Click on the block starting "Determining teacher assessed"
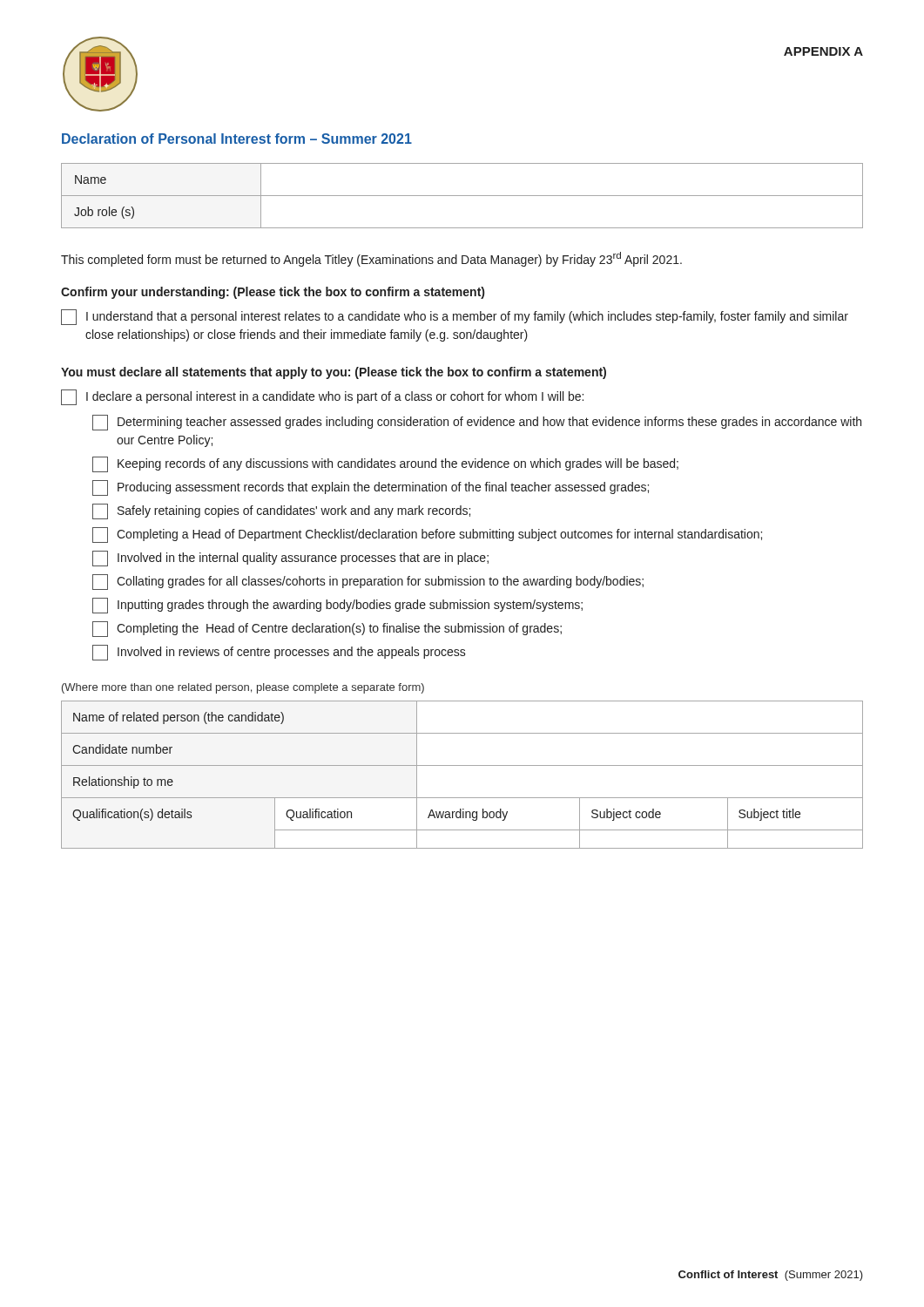 point(478,432)
